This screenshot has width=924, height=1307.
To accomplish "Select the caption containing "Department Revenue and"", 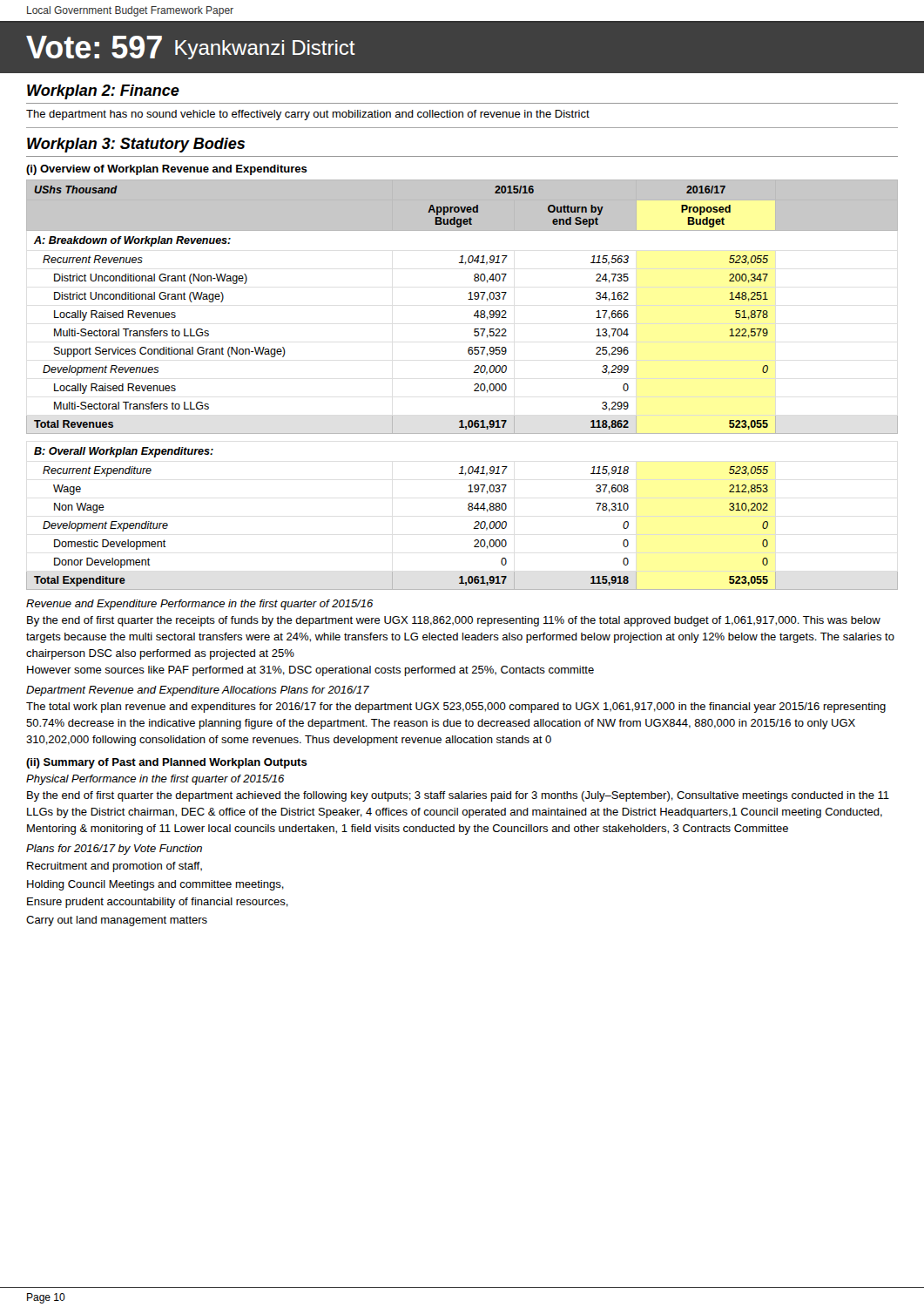I will pos(197,690).
